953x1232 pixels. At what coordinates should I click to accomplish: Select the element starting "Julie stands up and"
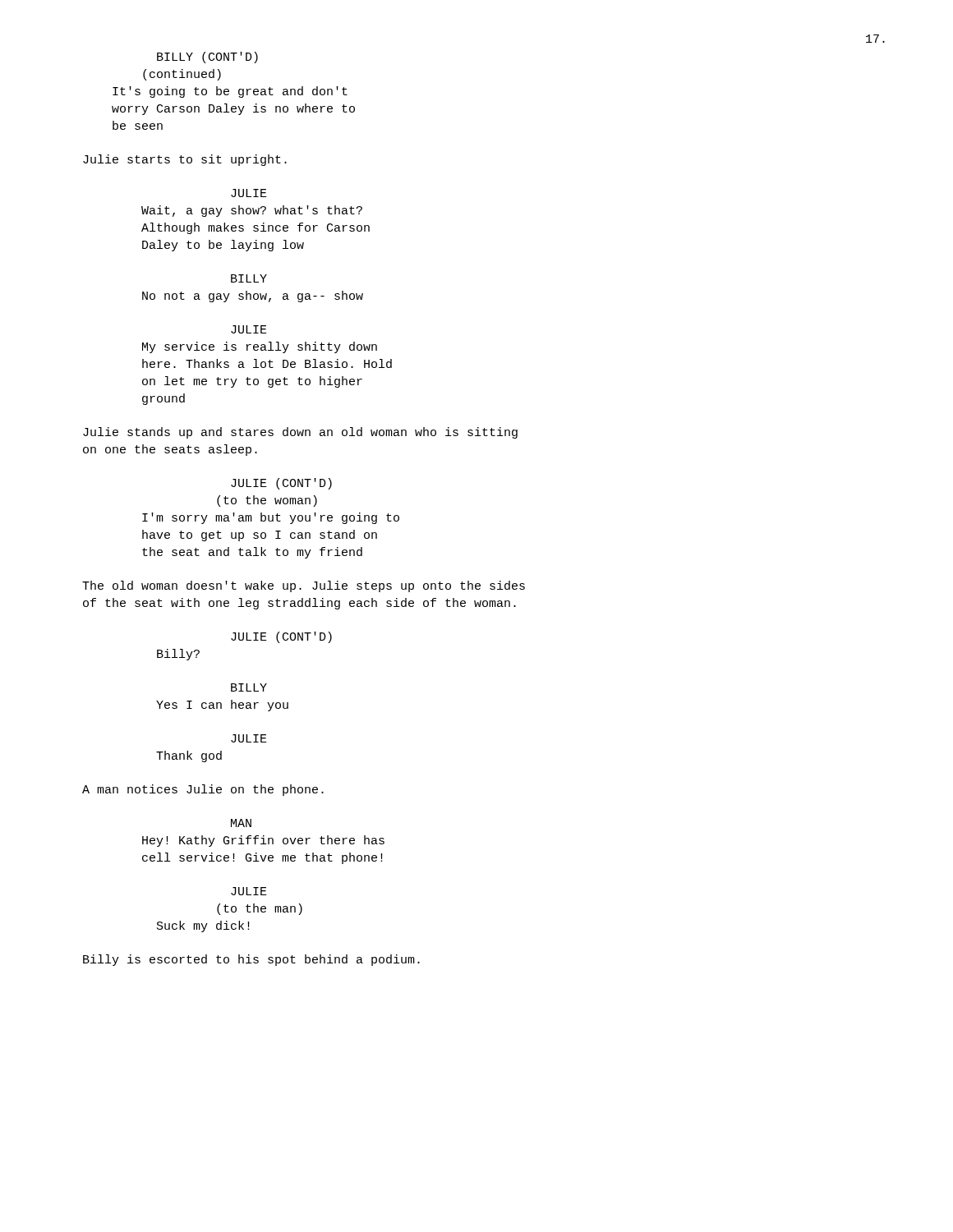tap(300, 442)
